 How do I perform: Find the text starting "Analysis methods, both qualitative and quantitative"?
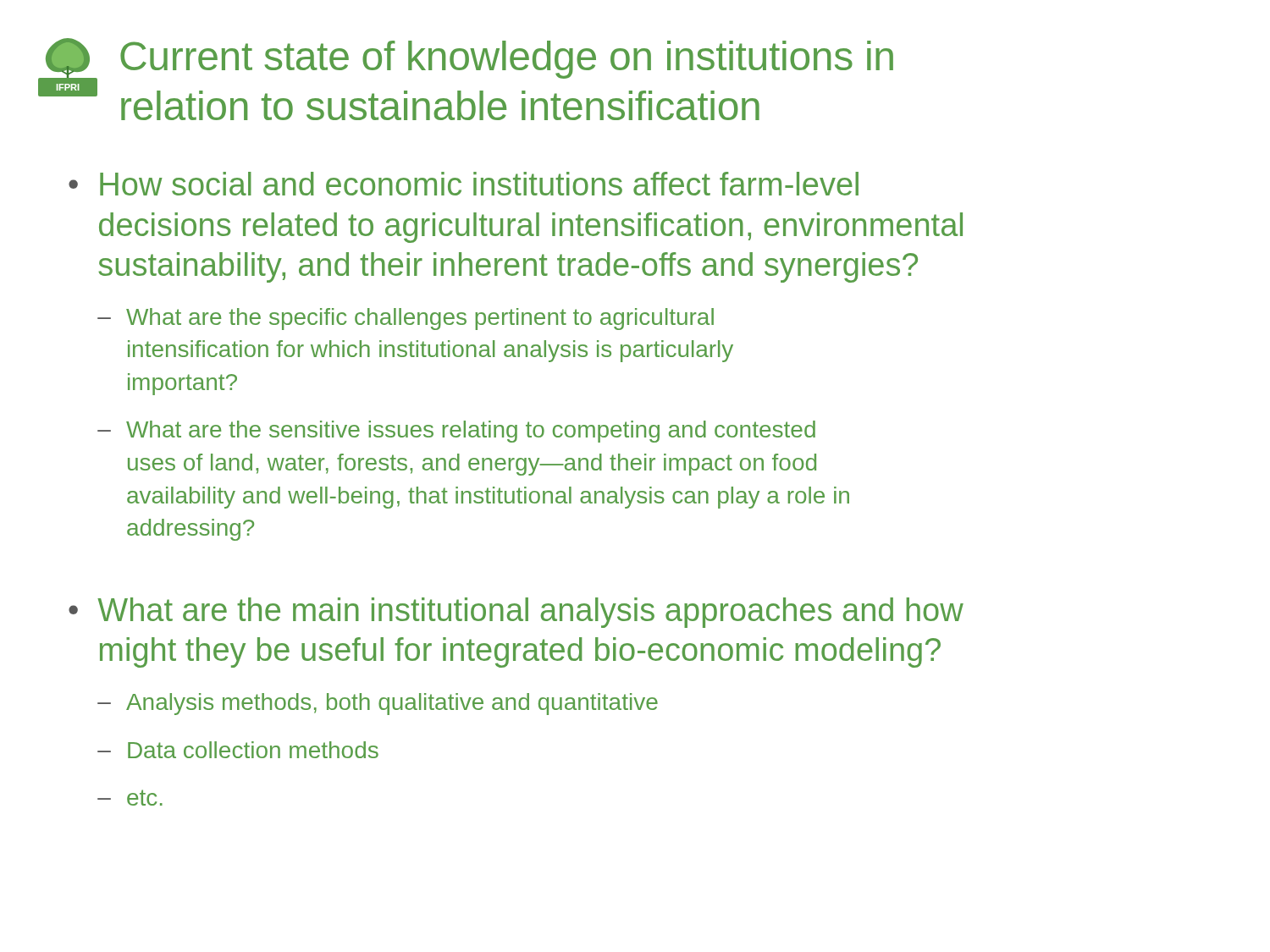[392, 702]
